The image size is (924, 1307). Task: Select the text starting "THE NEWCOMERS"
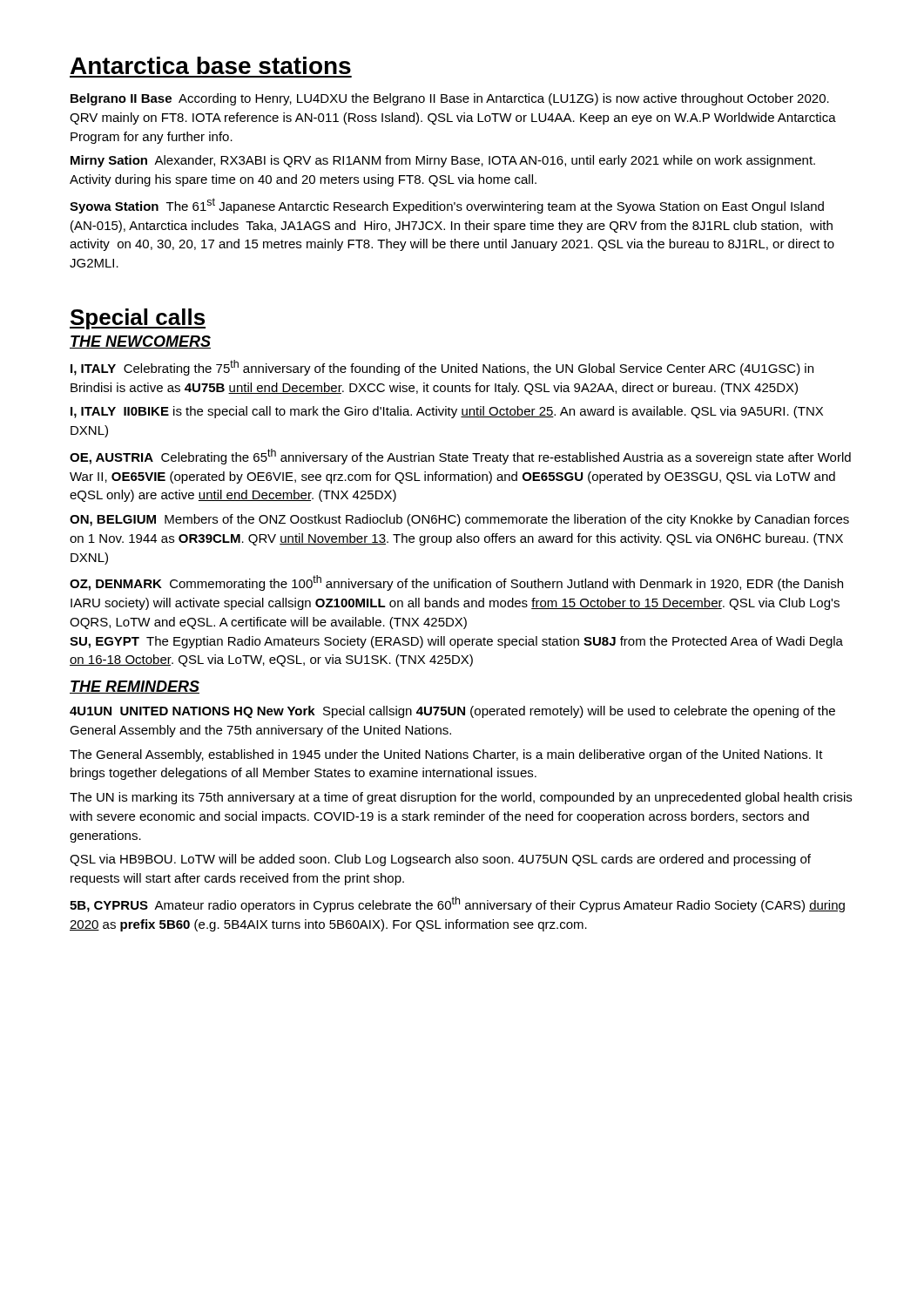[140, 342]
